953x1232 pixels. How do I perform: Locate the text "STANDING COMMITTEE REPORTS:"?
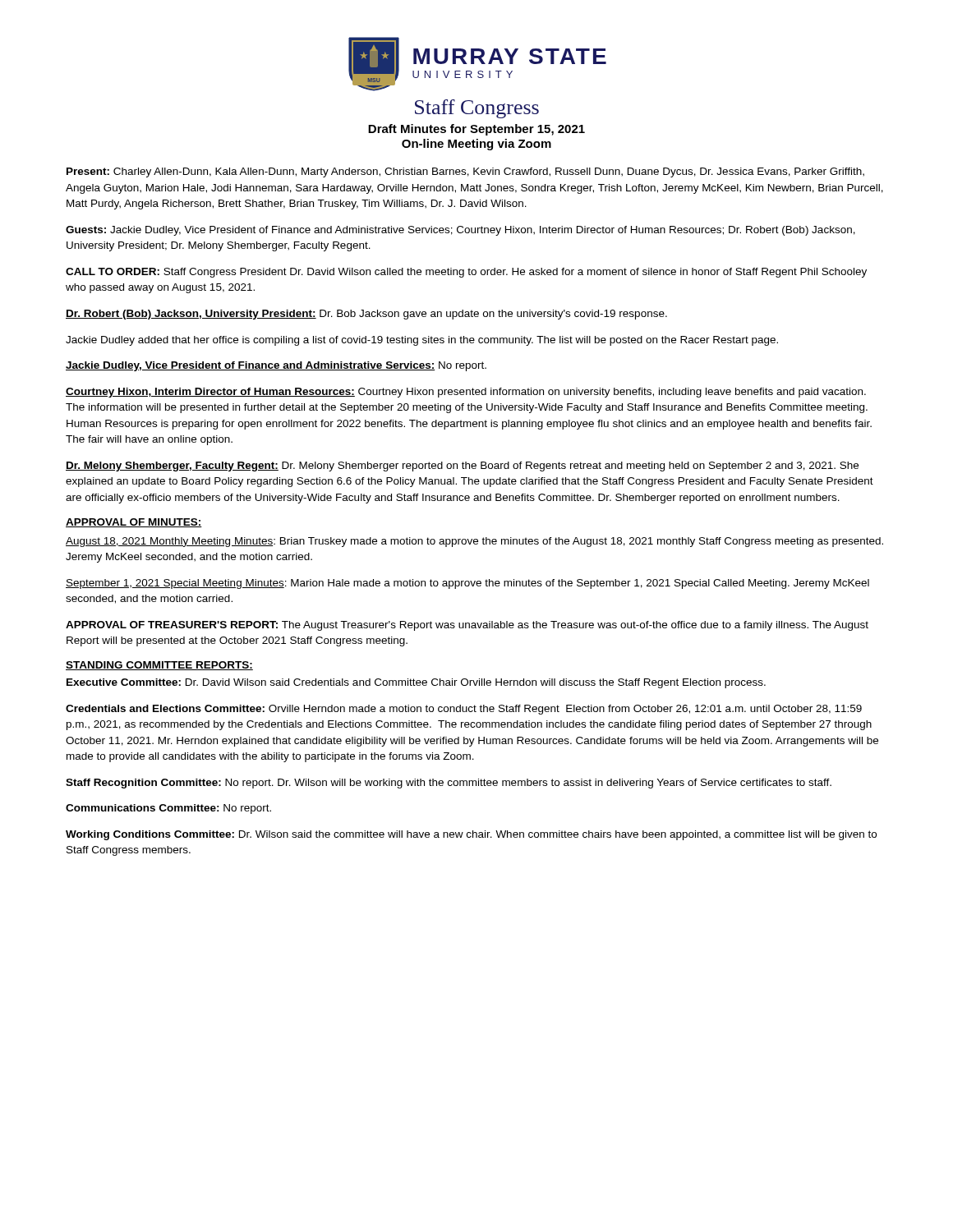coord(159,665)
